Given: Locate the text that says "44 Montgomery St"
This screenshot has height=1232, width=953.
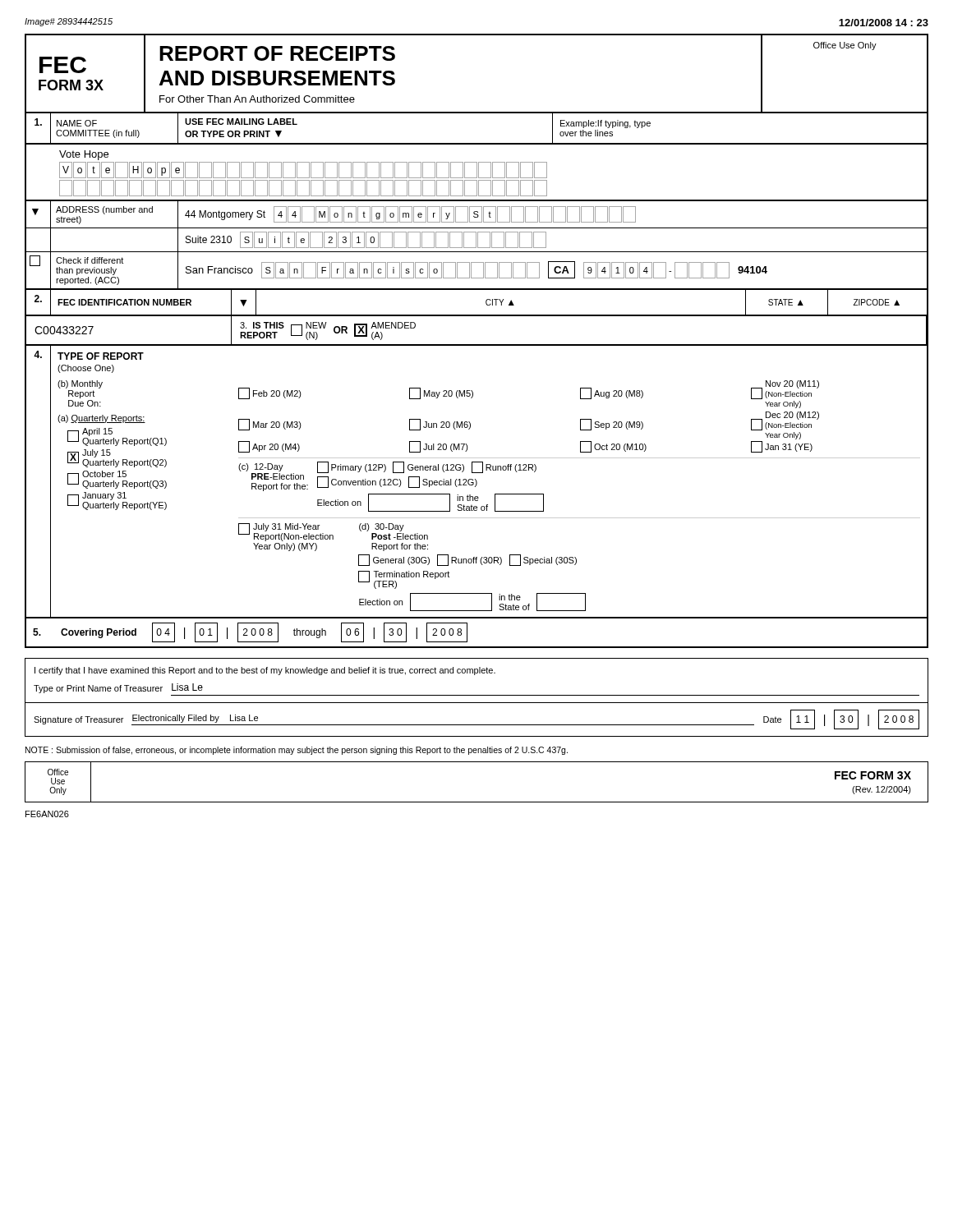Looking at the screenshot, I should tap(225, 214).
